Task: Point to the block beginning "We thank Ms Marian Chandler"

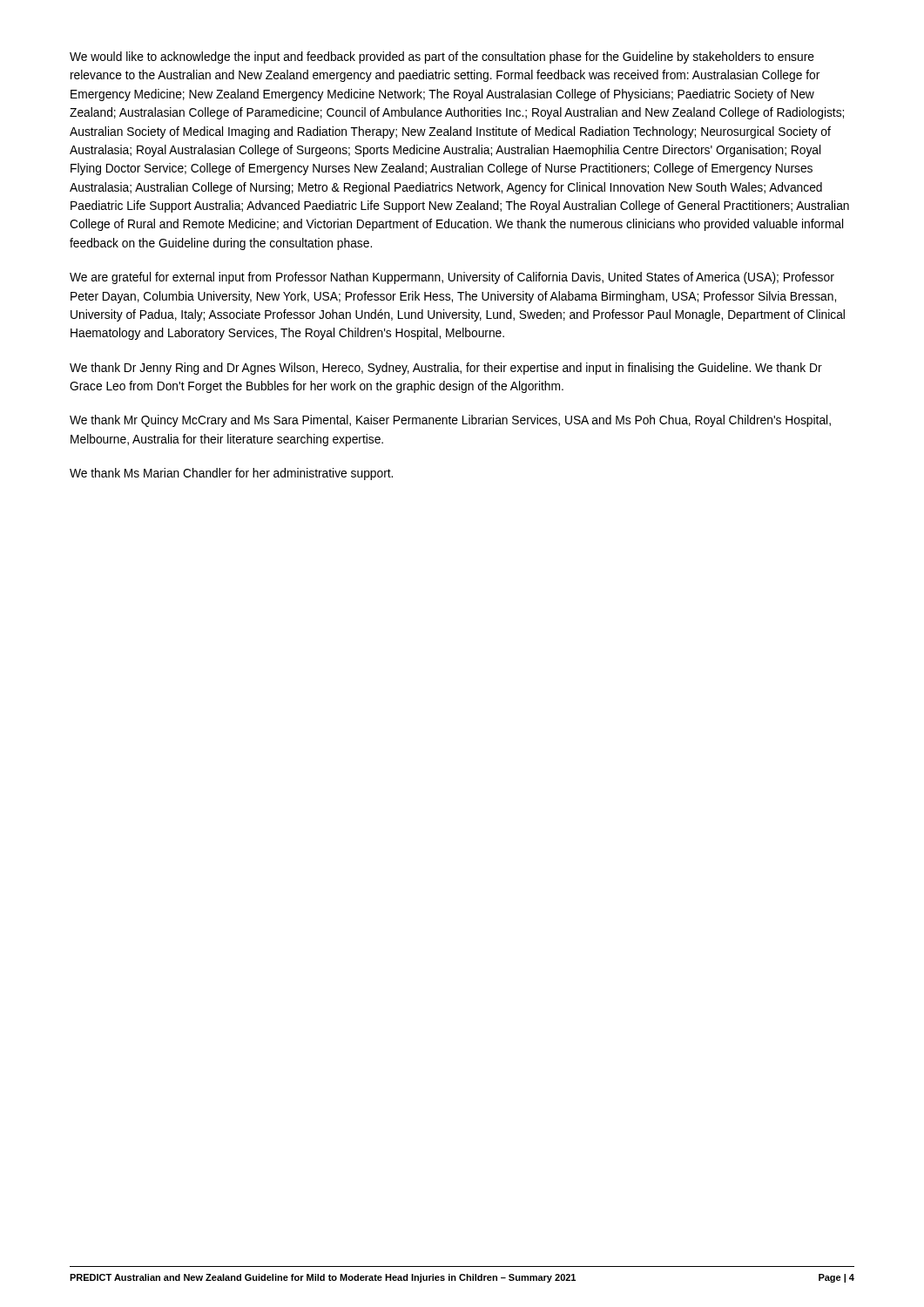Action: pyautogui.click(x=232, y=474)
